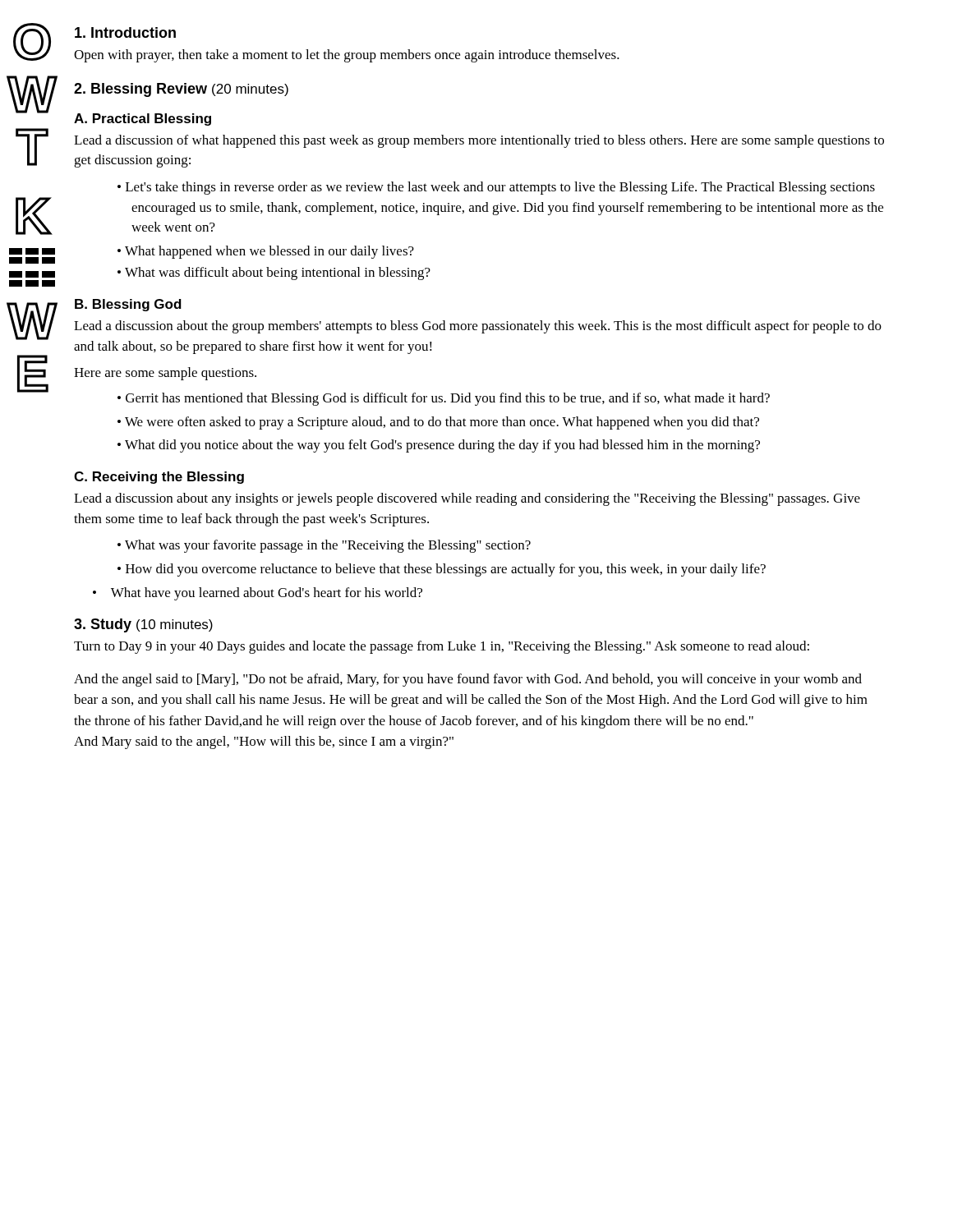Find the element starting "Open with prayer, then take a moment to"

pos(347,55)
